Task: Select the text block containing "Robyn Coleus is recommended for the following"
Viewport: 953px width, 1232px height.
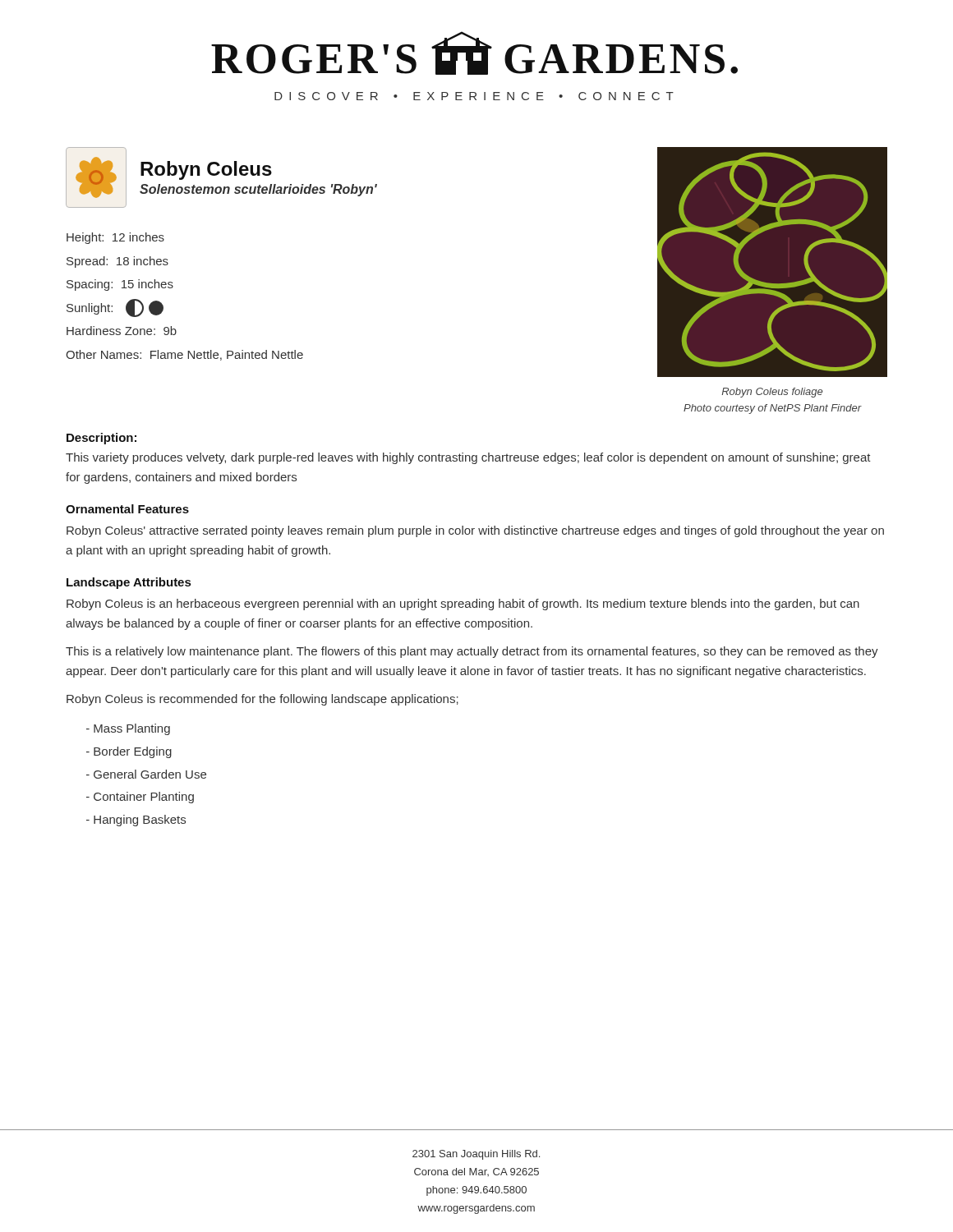Action: pyautogui.click(x=262, y=699)
